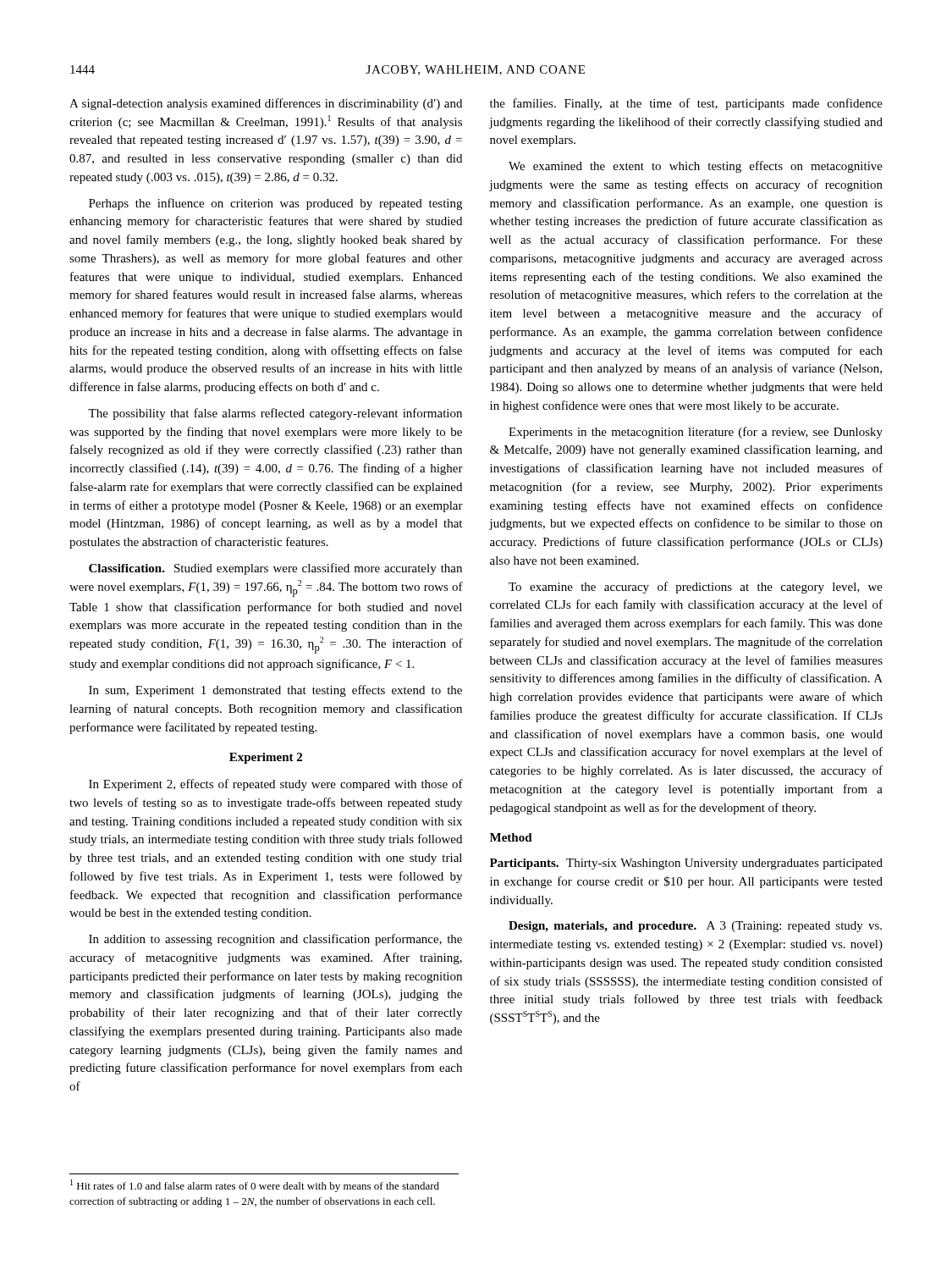
Task: Point to the block beginning "Perhaps the influence on criterion"
Action: pyautogui.click(x=266, y=296)
